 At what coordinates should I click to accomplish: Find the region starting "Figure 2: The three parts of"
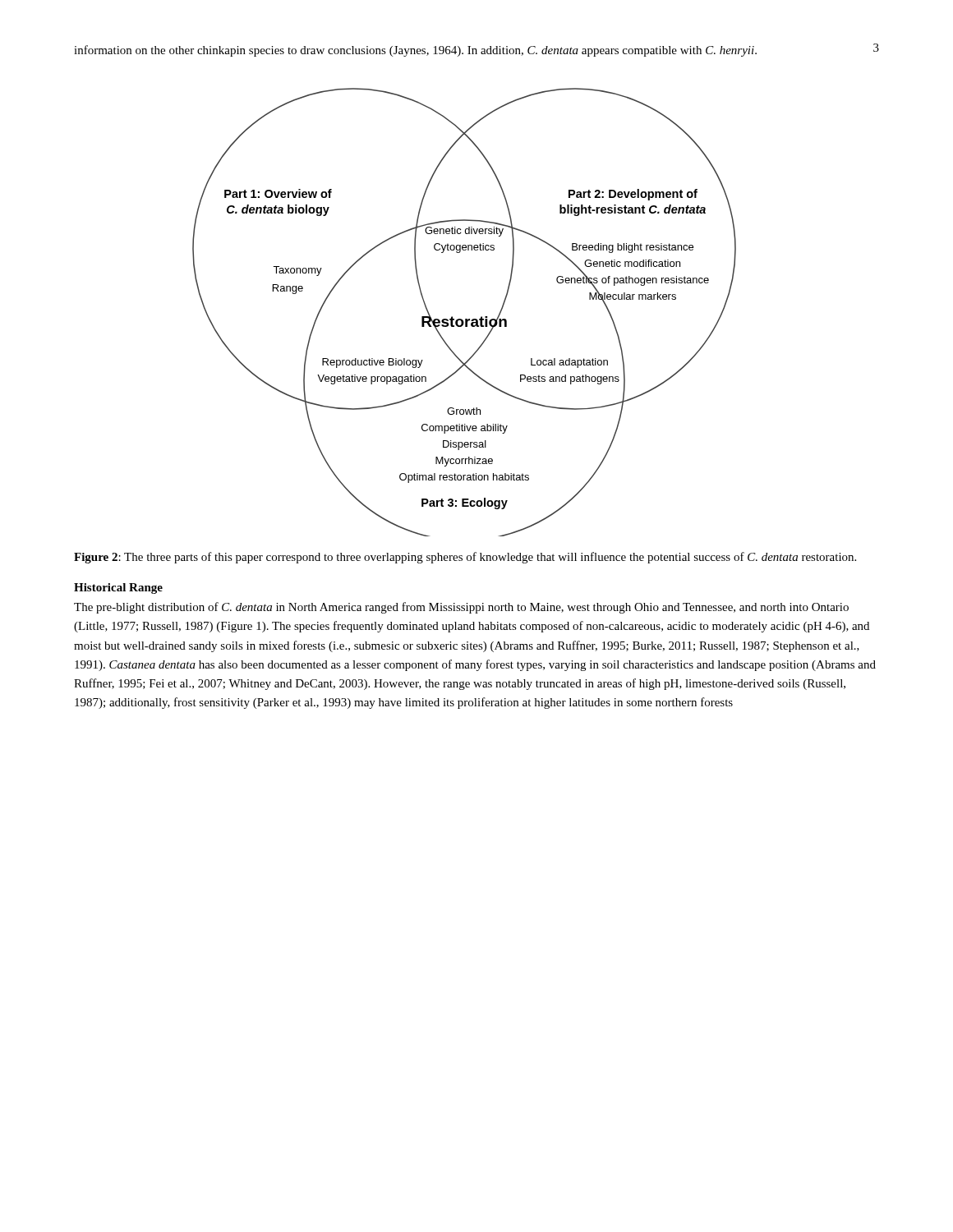(x=466, y=556)
